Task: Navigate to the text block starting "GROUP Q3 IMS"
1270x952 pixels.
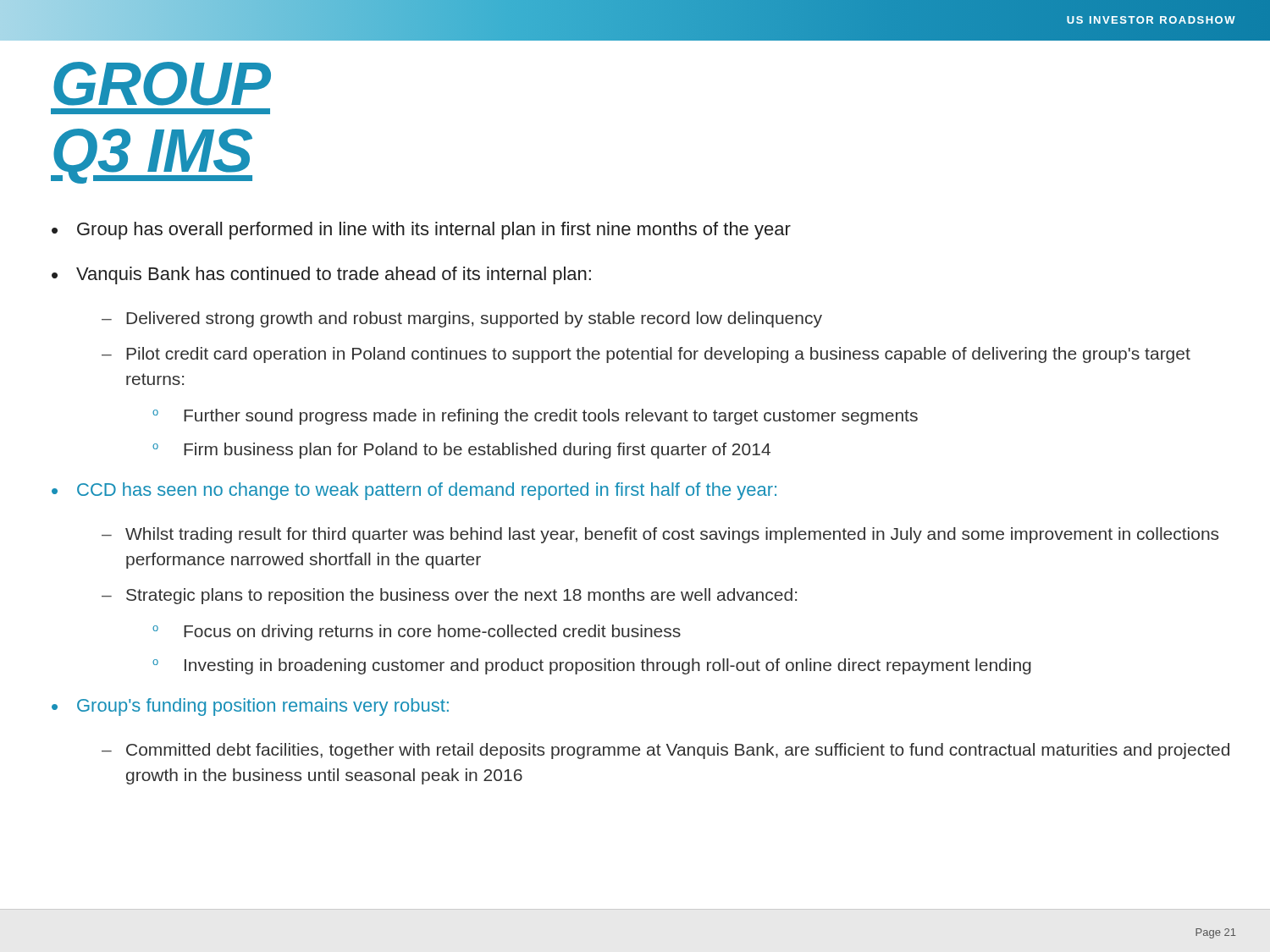Action: (x=160, y=118)
